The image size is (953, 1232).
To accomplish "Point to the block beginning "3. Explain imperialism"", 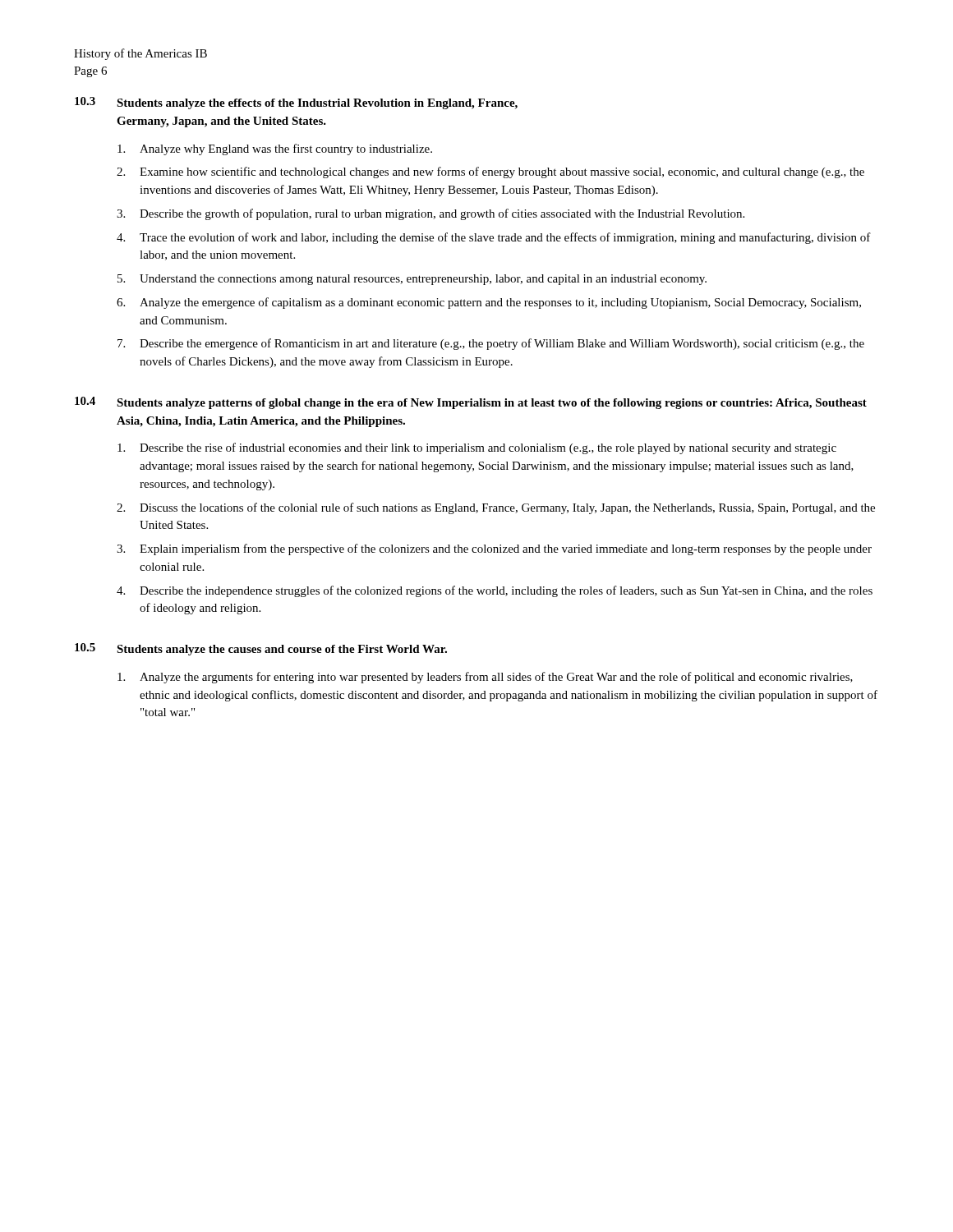I will (498, 558).
